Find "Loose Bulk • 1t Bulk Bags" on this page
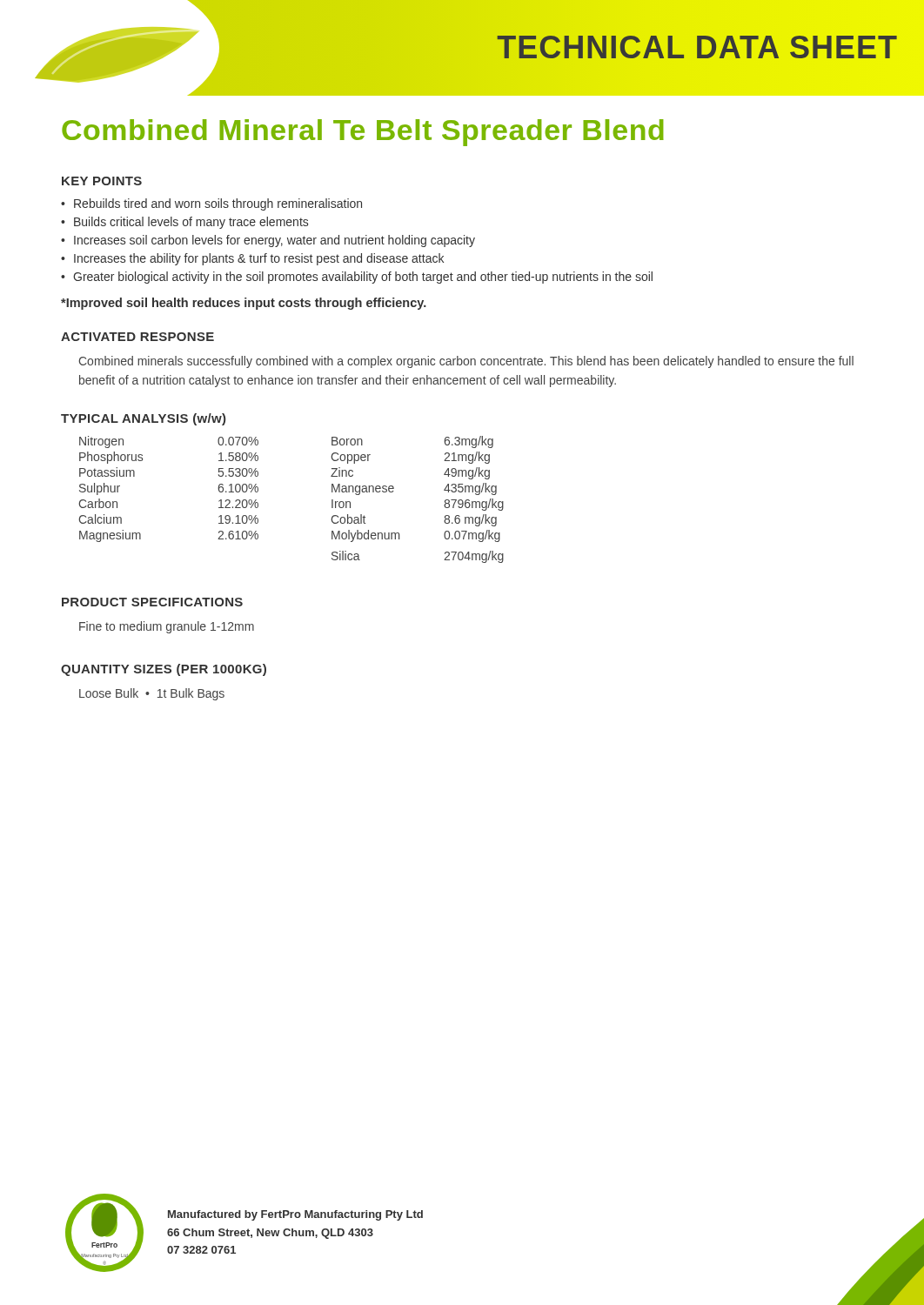This screenshot has width=924, height=1305. (151, 693)
